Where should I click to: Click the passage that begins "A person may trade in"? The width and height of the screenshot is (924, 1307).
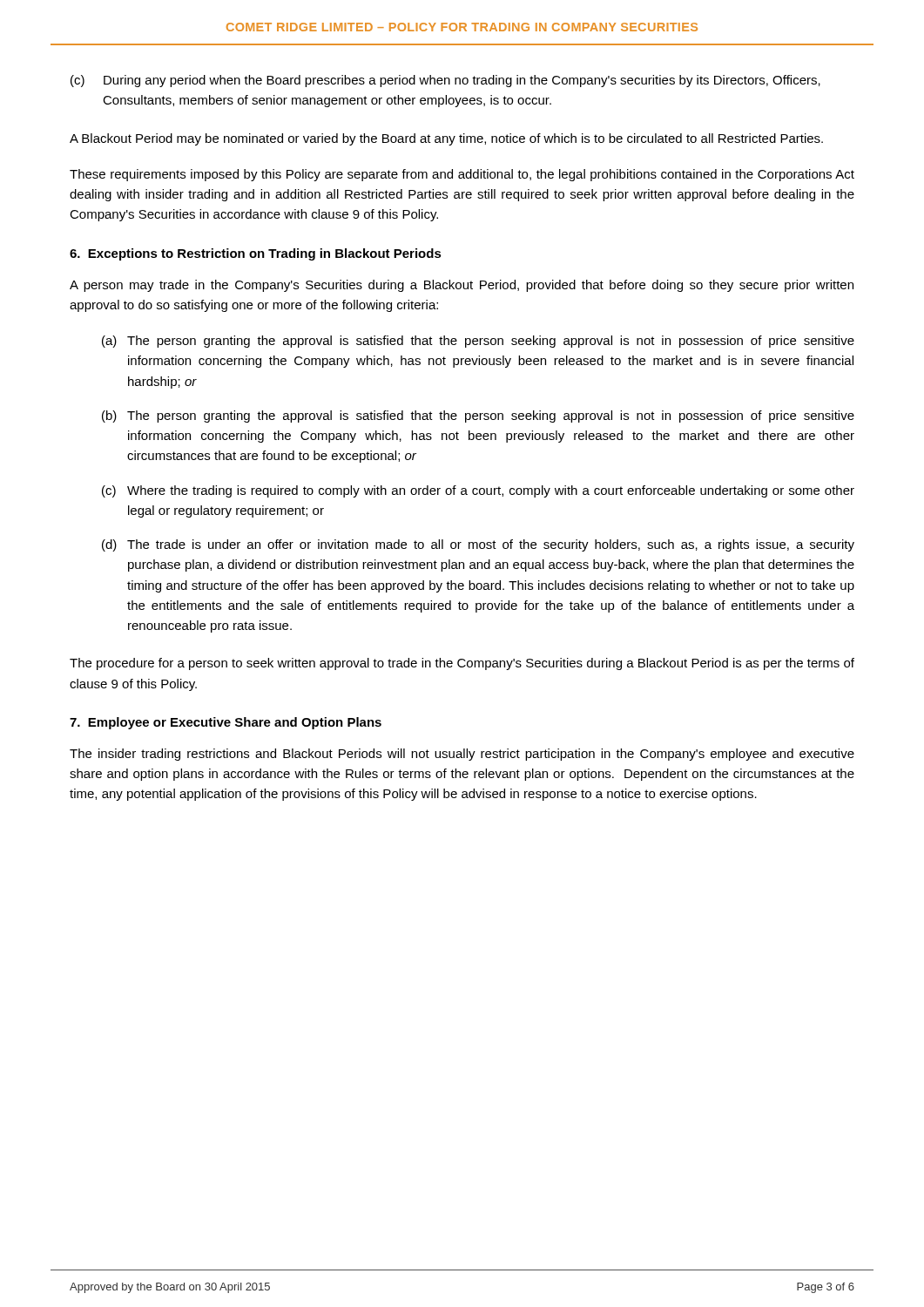pos(462,294)
